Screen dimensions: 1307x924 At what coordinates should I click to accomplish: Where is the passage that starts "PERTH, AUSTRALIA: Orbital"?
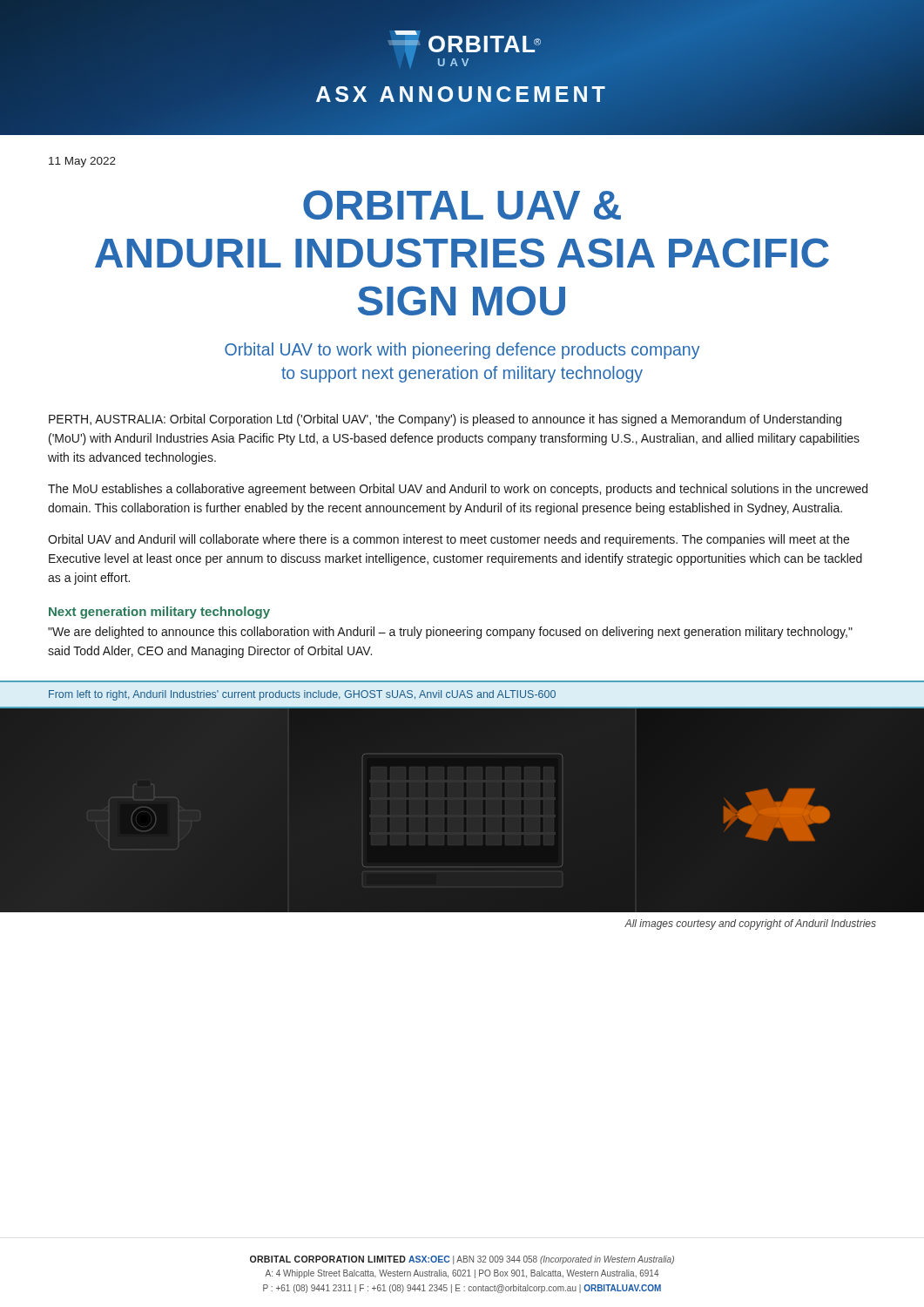454,438
